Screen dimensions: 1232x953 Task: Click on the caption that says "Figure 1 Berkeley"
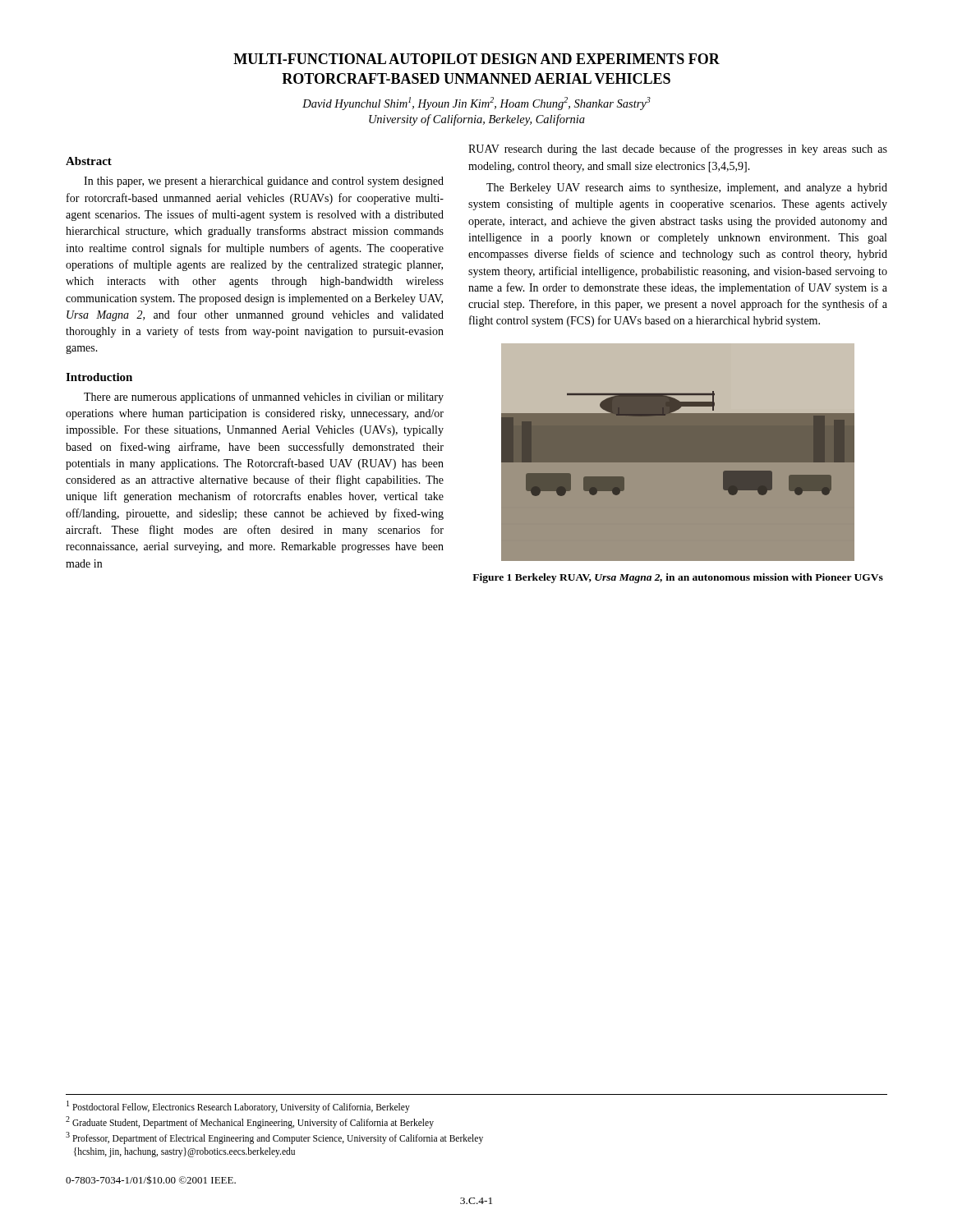pos(678,577)
